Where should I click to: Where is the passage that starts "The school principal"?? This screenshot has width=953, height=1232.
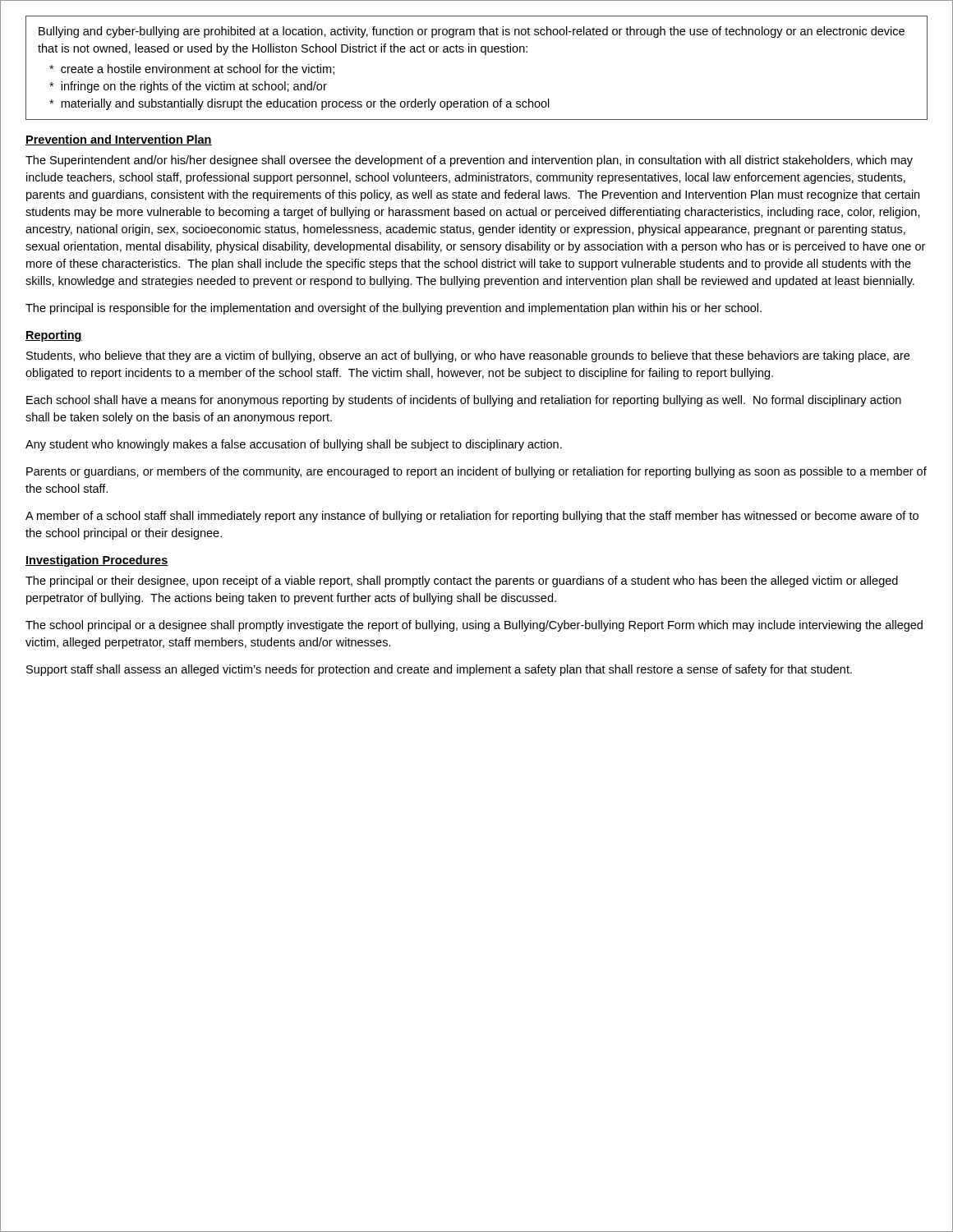pos(474,634)
